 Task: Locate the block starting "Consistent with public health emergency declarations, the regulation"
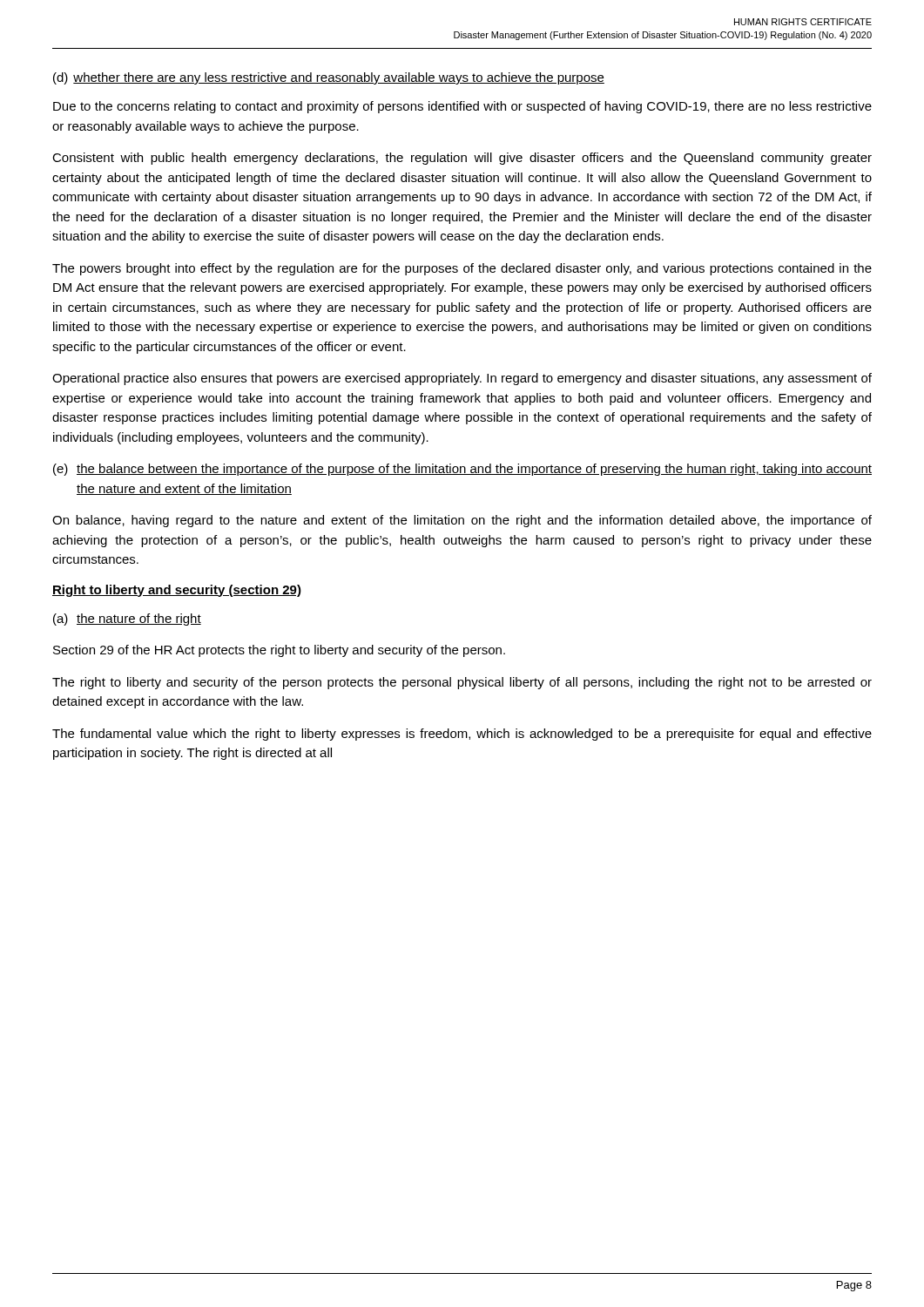tap(462, 197)
